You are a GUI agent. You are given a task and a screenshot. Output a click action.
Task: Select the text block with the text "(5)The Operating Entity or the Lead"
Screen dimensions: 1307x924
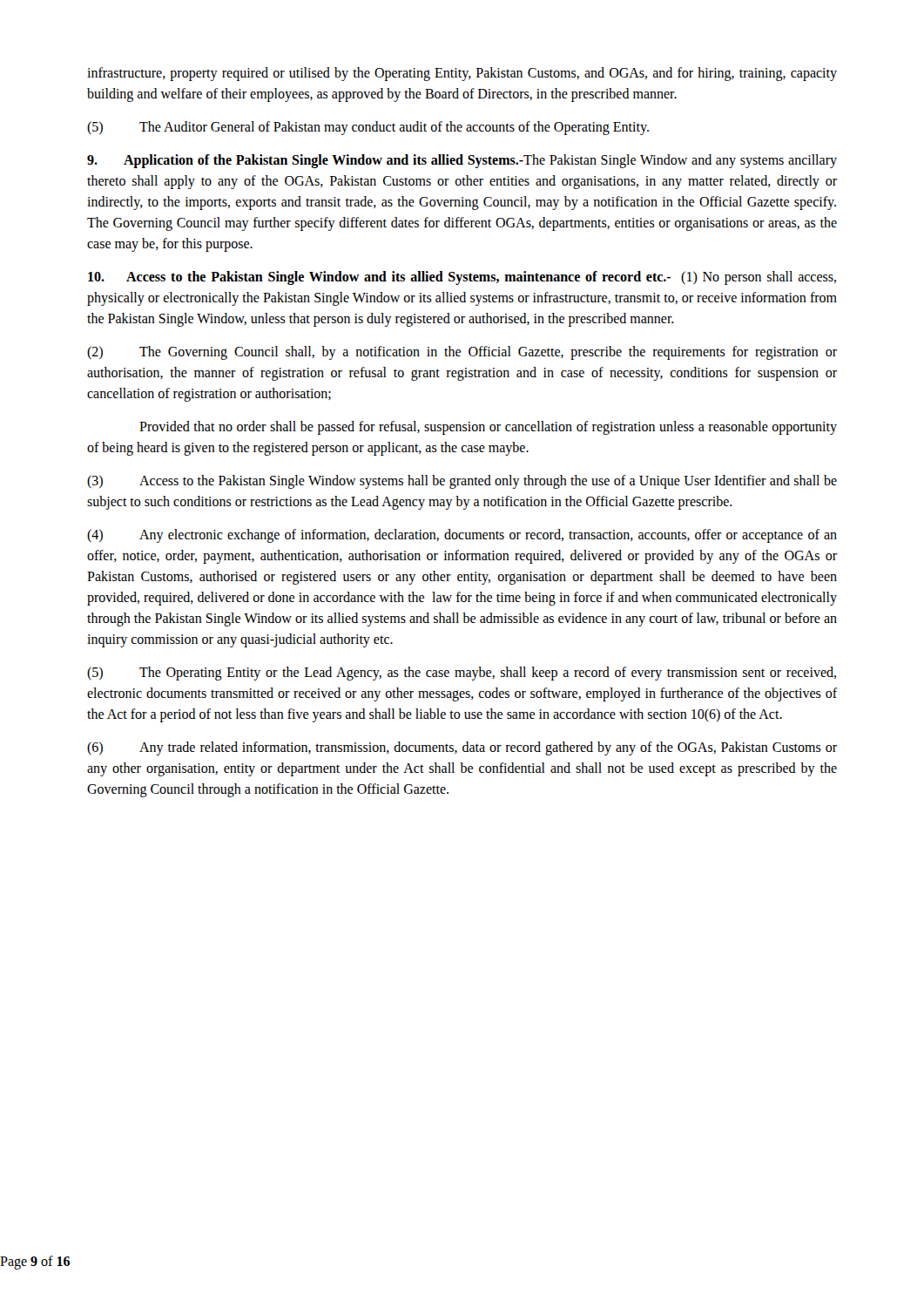click(462, 694)
